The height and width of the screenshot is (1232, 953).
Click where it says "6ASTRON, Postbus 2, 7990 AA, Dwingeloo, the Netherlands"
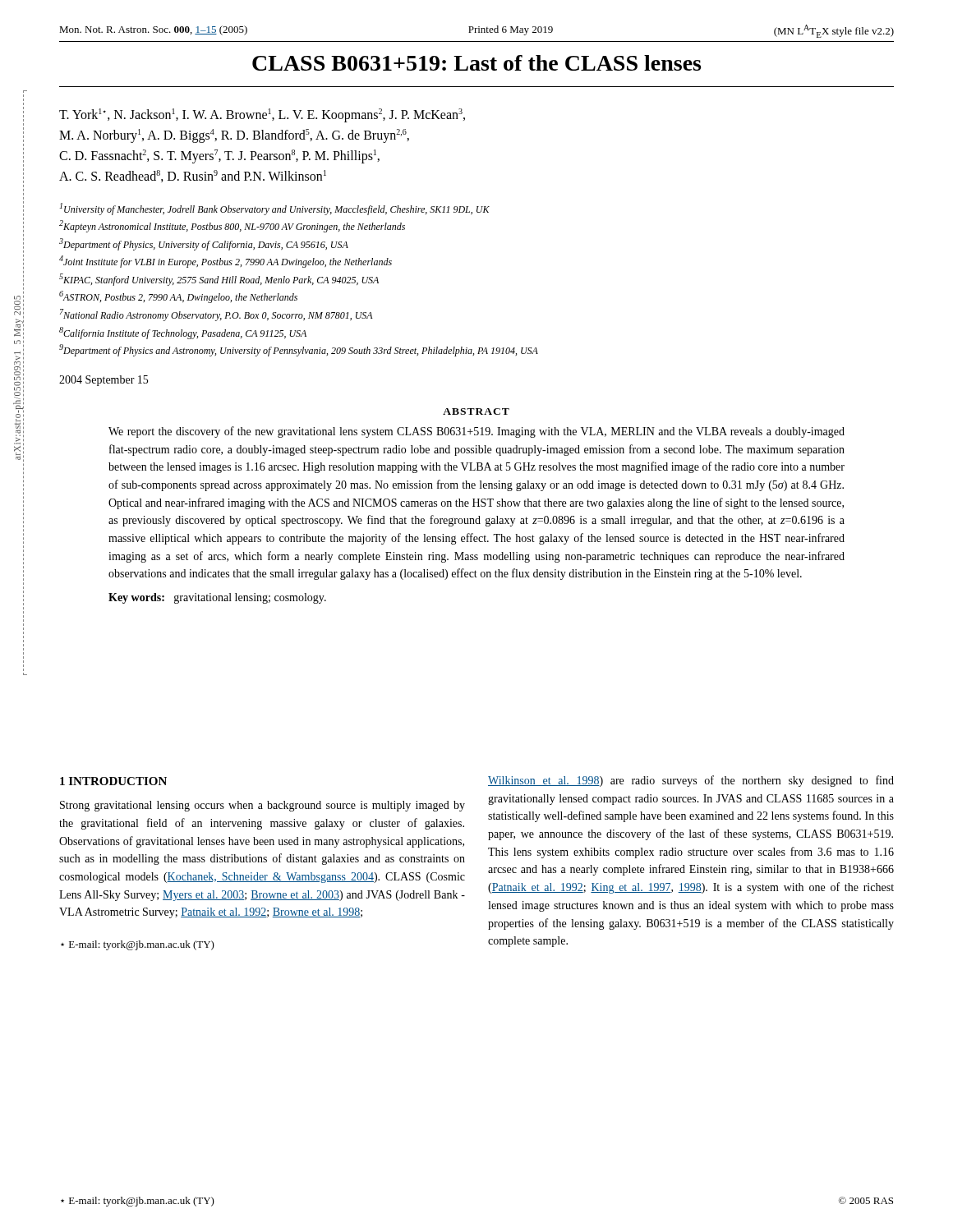(178, 296)
